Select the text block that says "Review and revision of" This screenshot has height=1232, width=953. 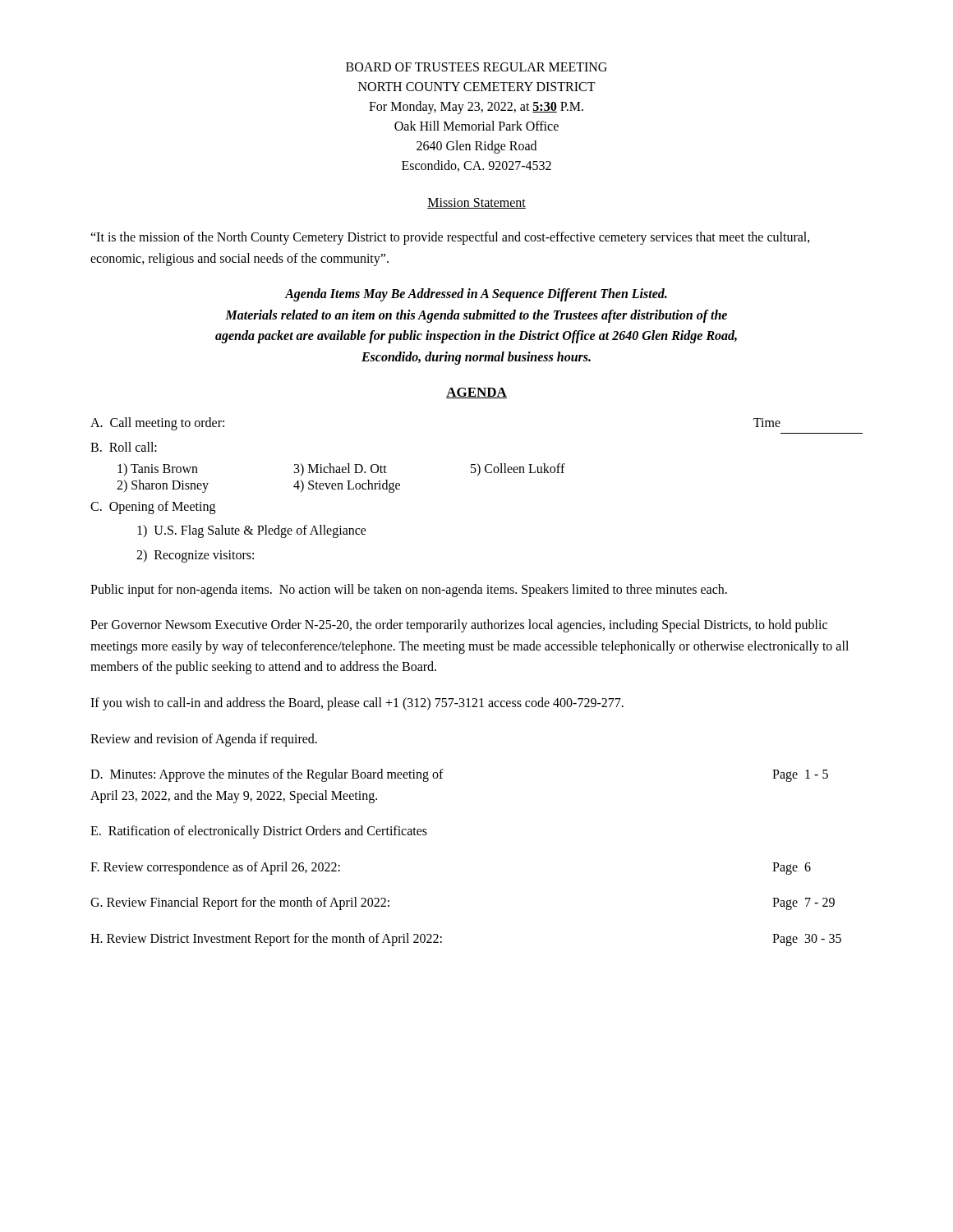click(204, 738)
